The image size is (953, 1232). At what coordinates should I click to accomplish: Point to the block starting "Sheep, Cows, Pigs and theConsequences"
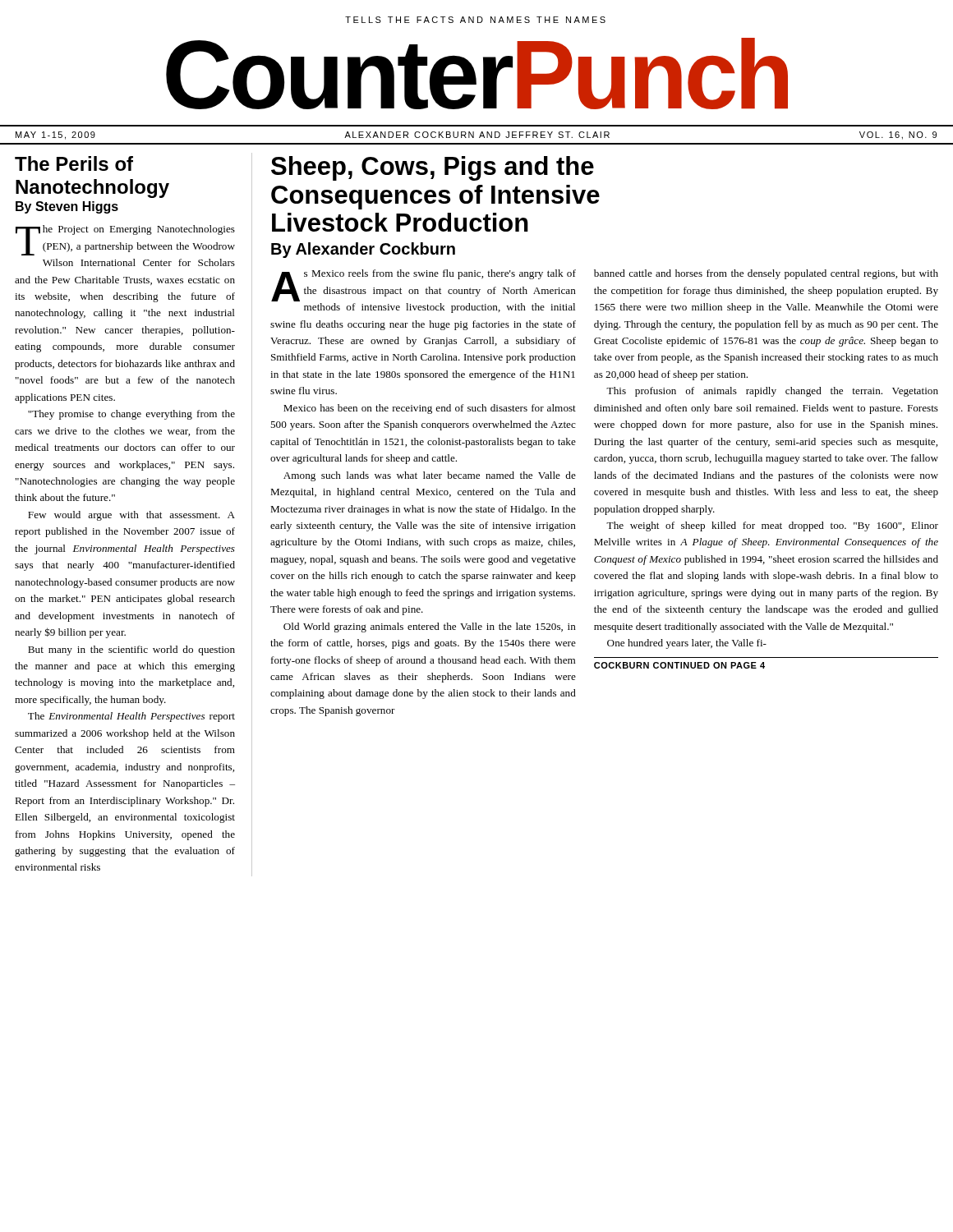(x=435, y=195)
